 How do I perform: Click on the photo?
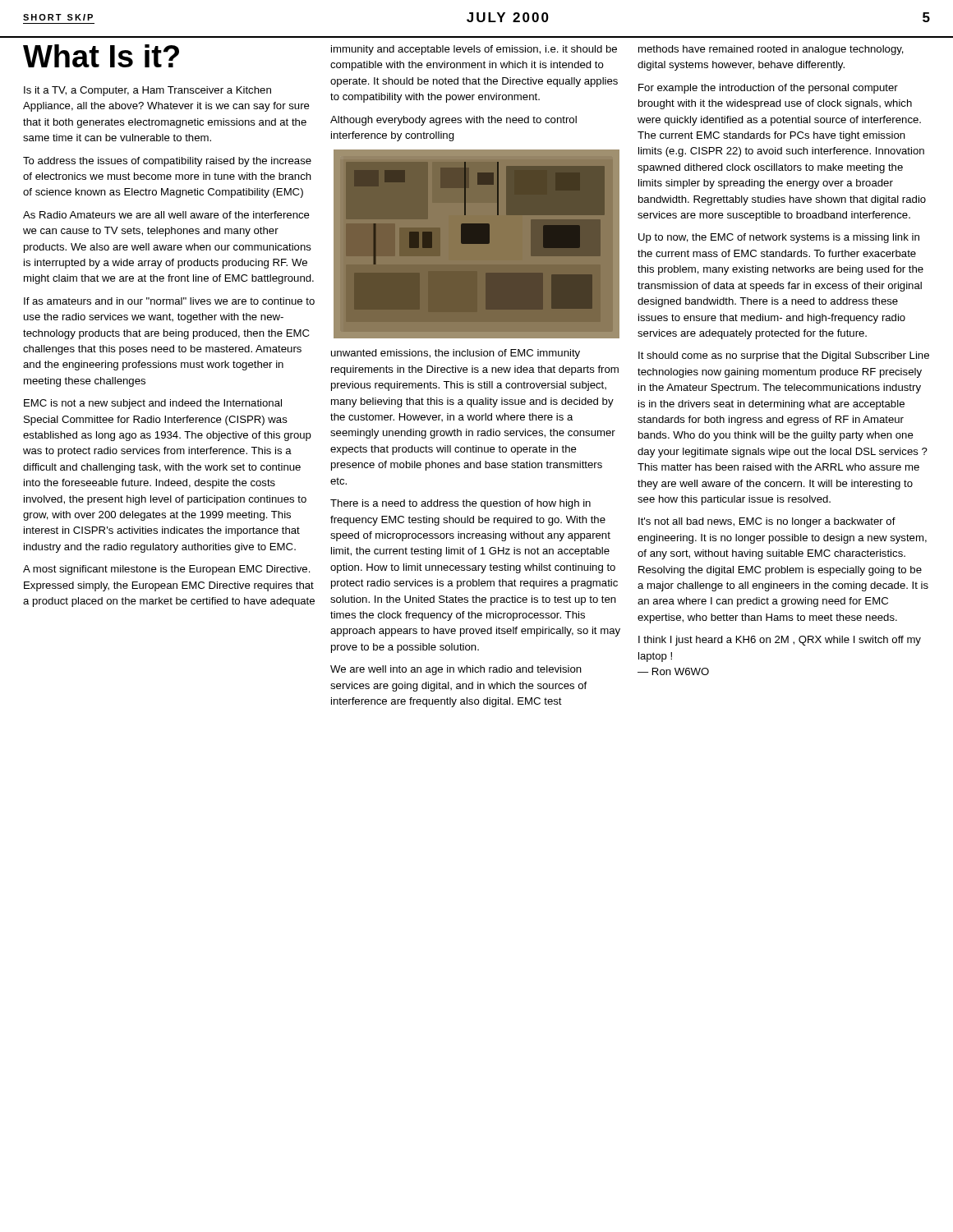(476, 244)
